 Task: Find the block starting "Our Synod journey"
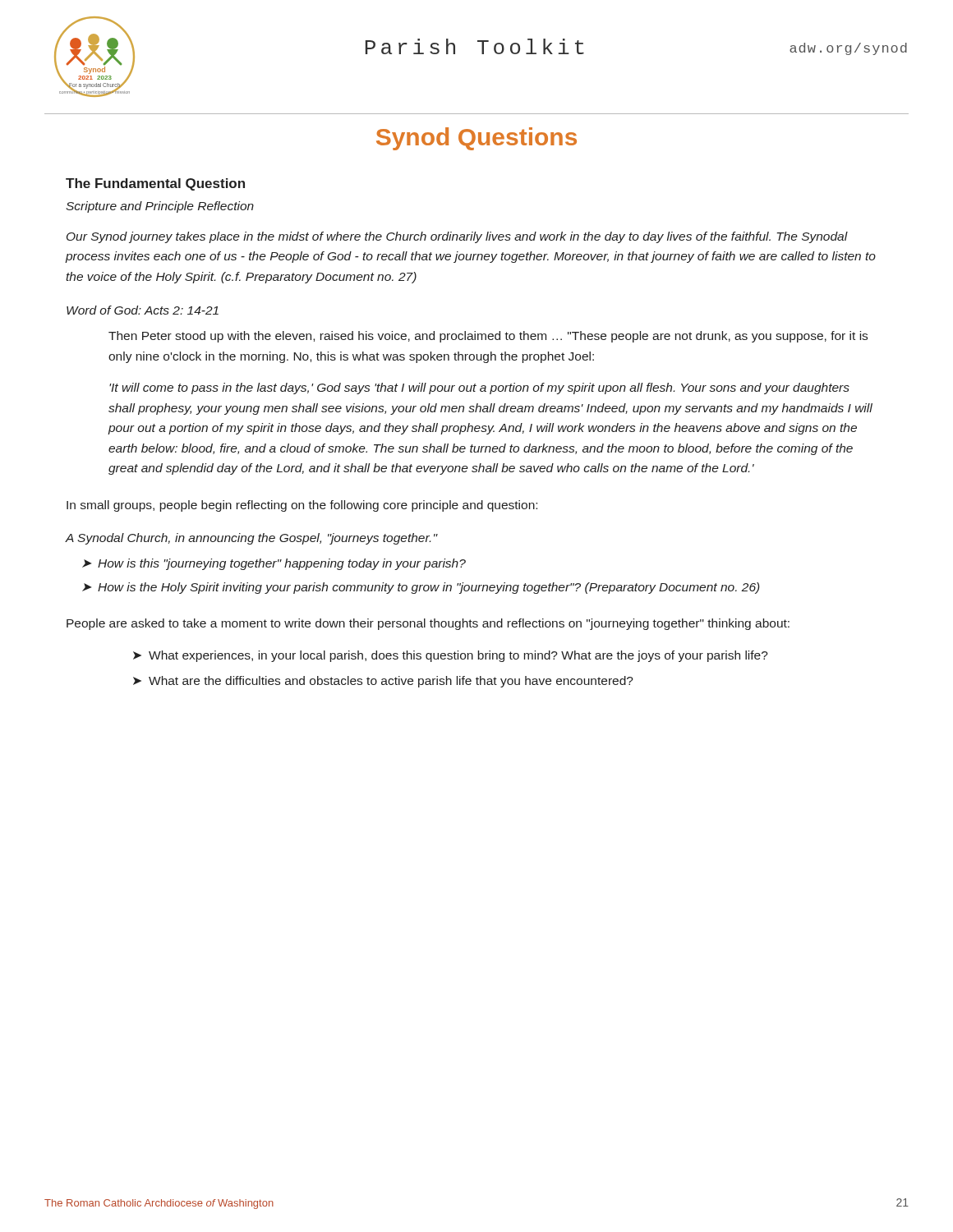point(471,256)
